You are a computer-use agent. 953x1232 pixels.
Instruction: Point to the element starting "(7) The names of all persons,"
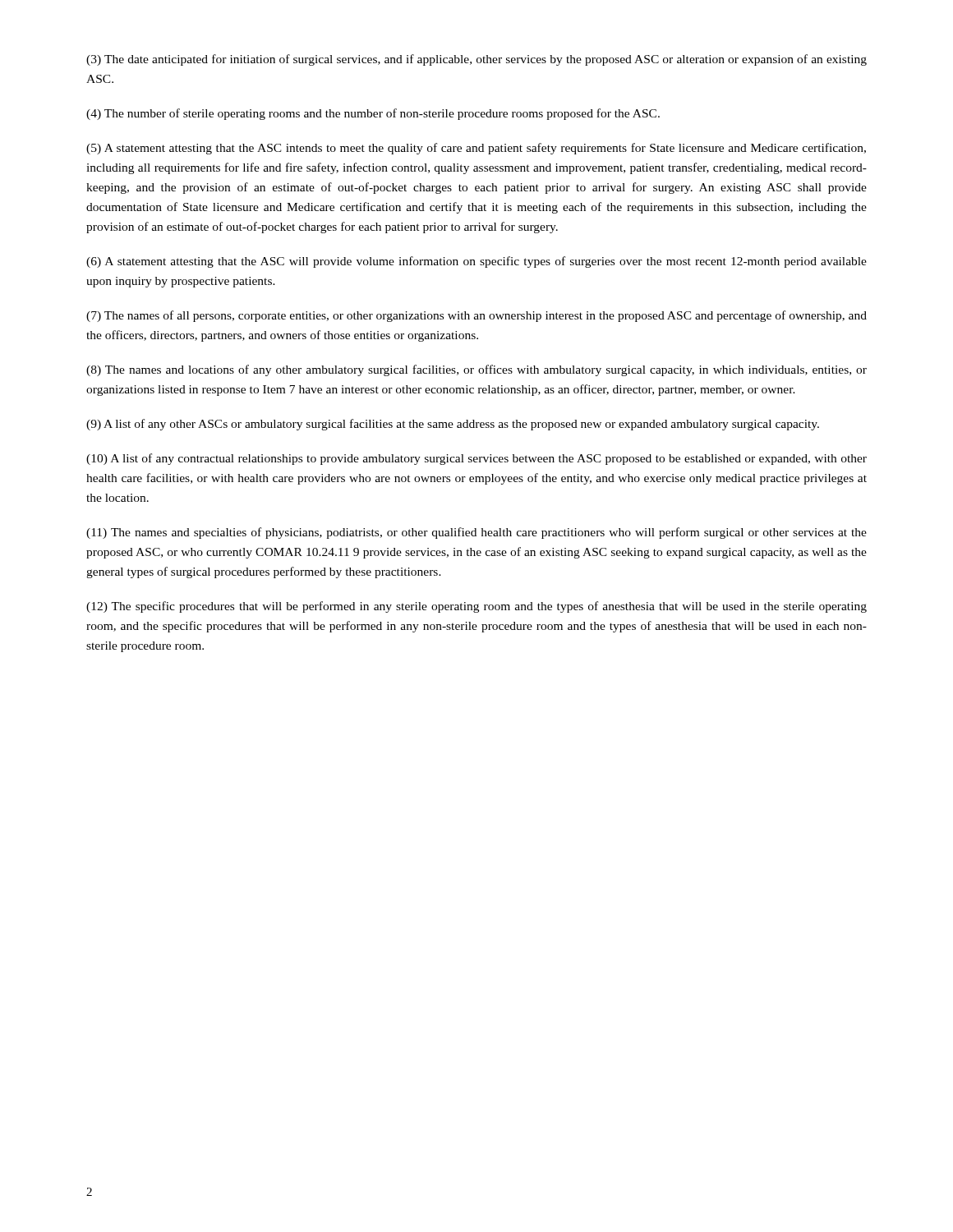[x=476, y=325]
